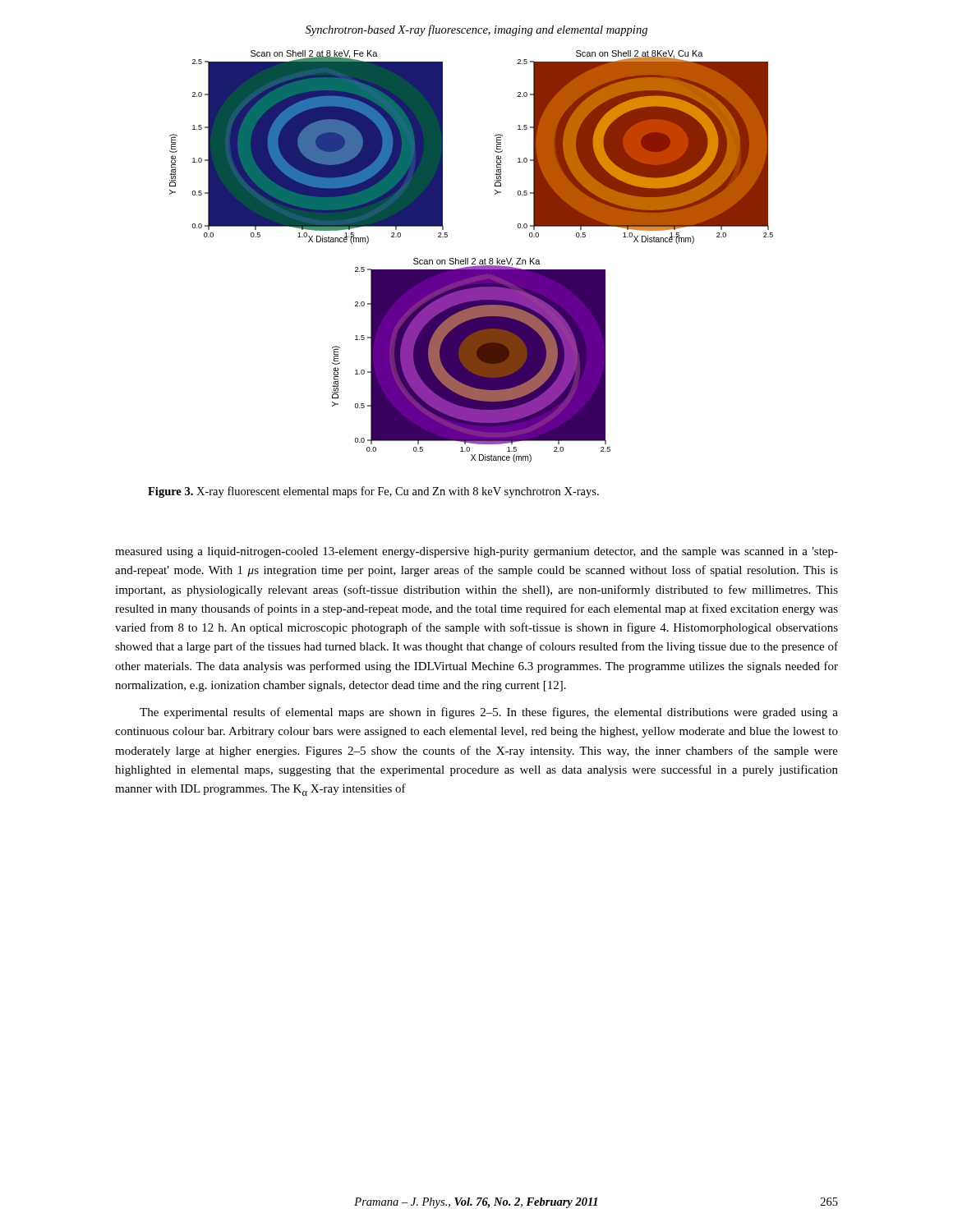Point to the block beginning "measured using a liquid-nitrogen-cooled 13-element energy-dispersive"
This screenshot has width=953, height=1232.
[x=476, y=672]
